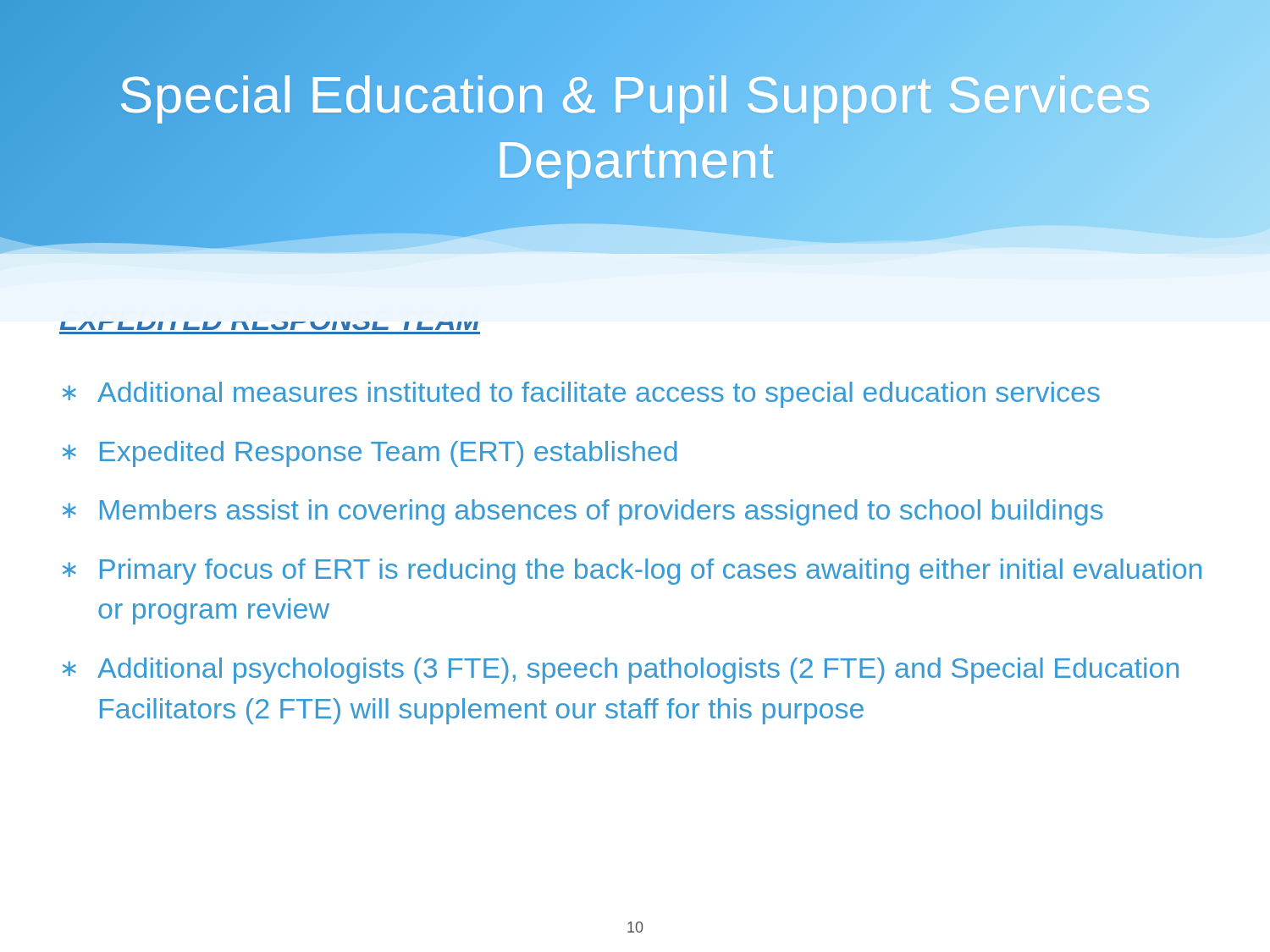The width and height of the screenshot is (1270, 952).
Task: Click a section header
Action: (270, 320)
